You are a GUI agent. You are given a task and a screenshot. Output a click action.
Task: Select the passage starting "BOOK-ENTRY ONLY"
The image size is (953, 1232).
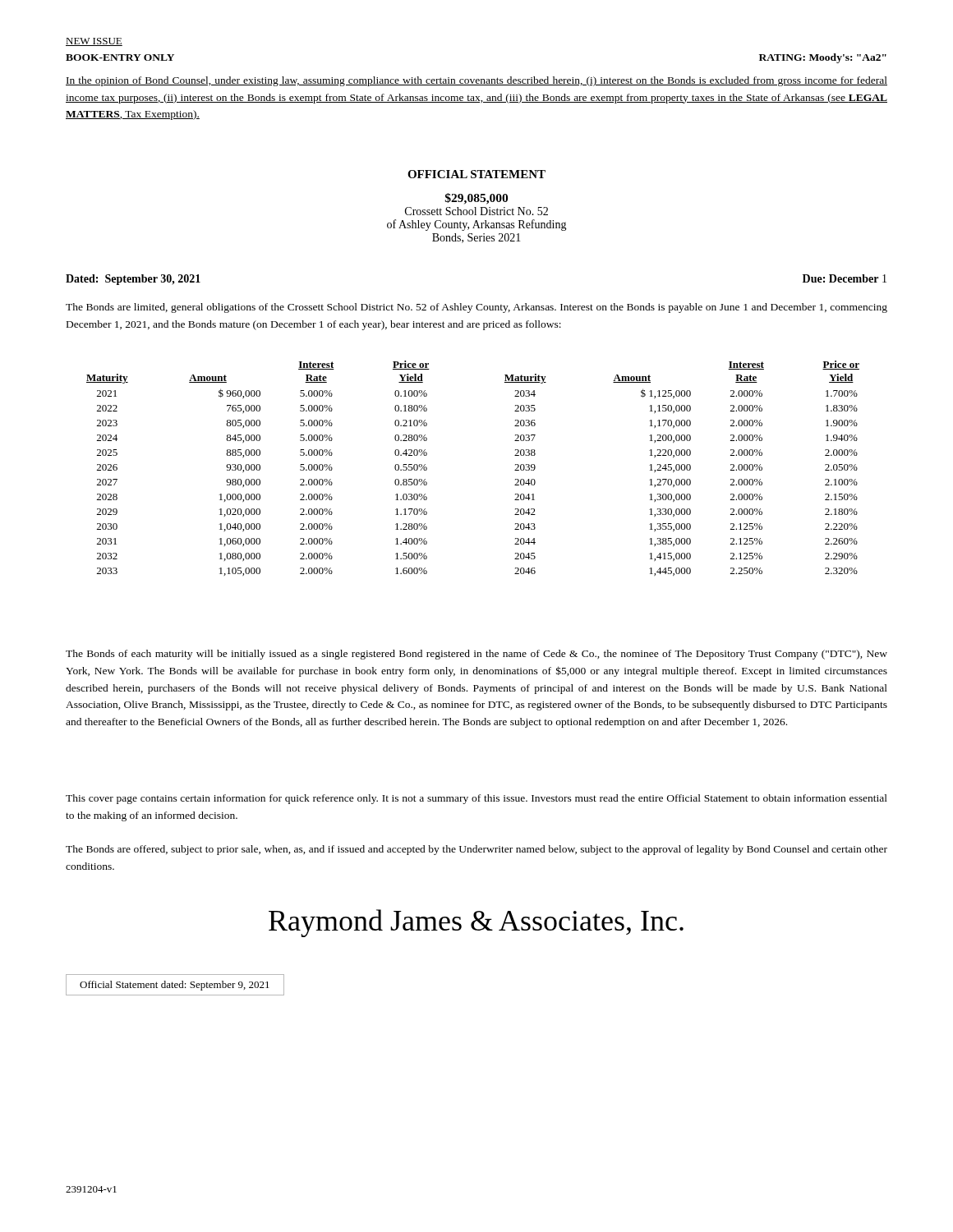click(x=120, y=57)
